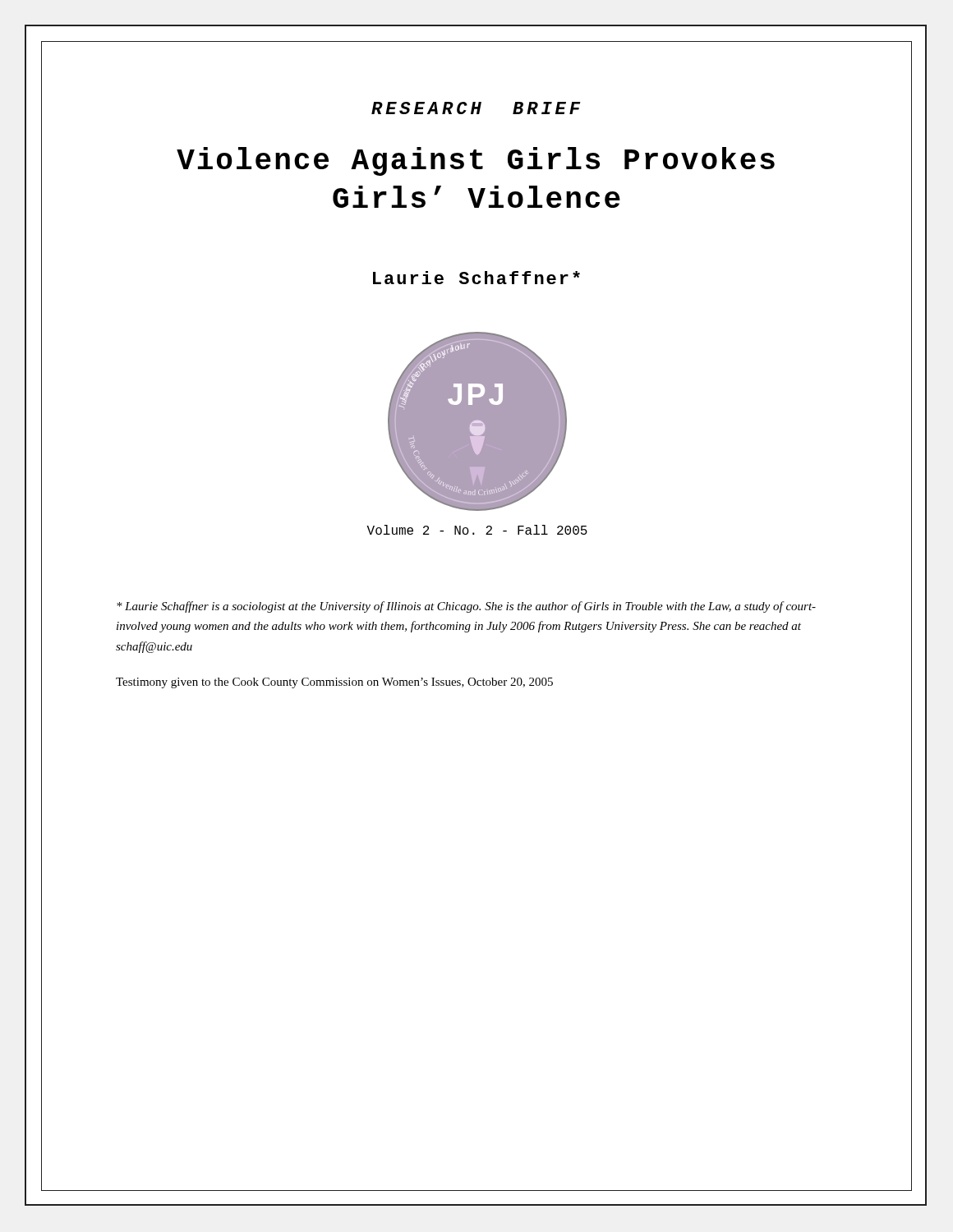Screen dimensions: 1232x953
Task: Find the logo
Action: pos(477,423)
